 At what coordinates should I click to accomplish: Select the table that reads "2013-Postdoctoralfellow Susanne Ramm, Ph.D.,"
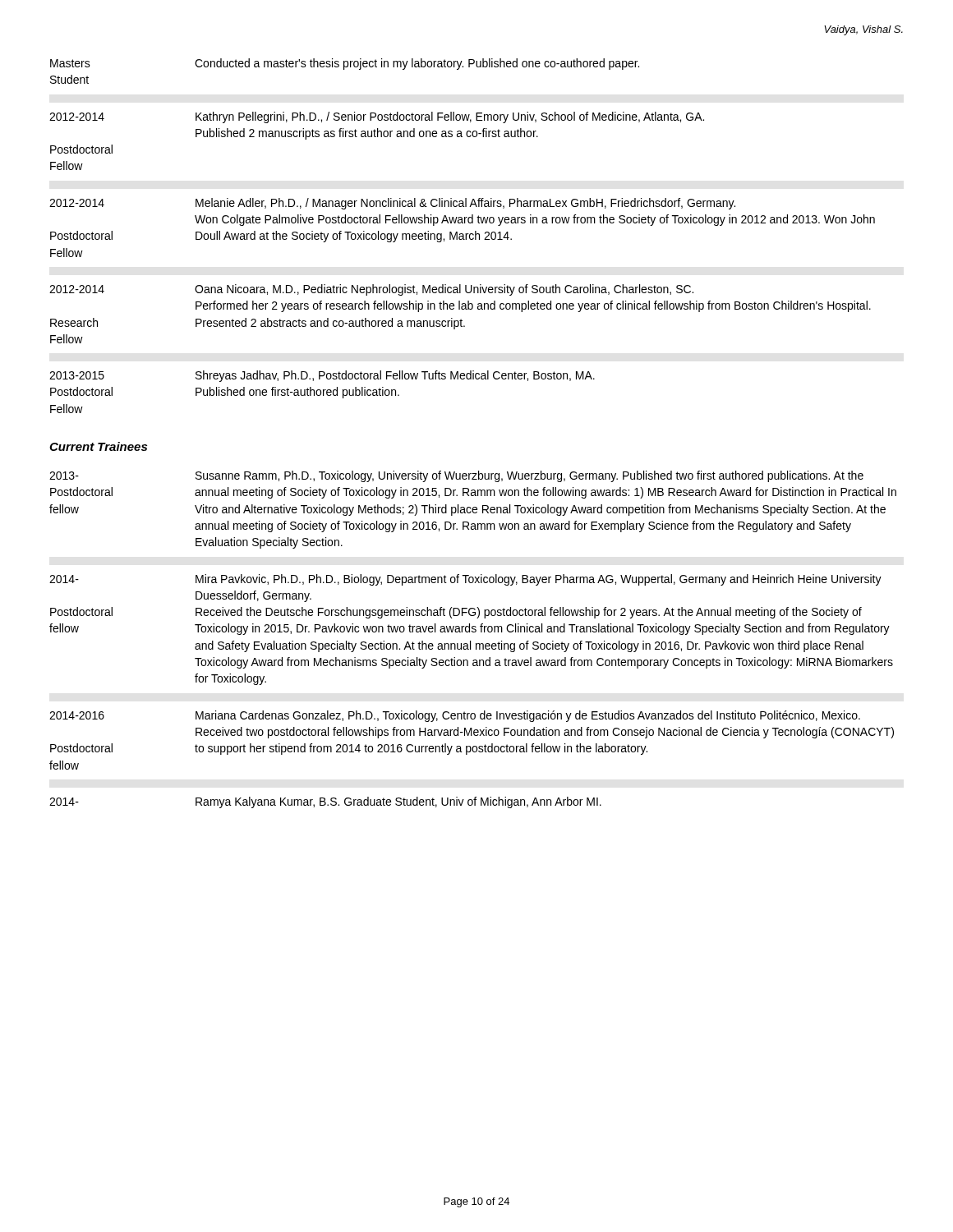(x=476, y=509)
